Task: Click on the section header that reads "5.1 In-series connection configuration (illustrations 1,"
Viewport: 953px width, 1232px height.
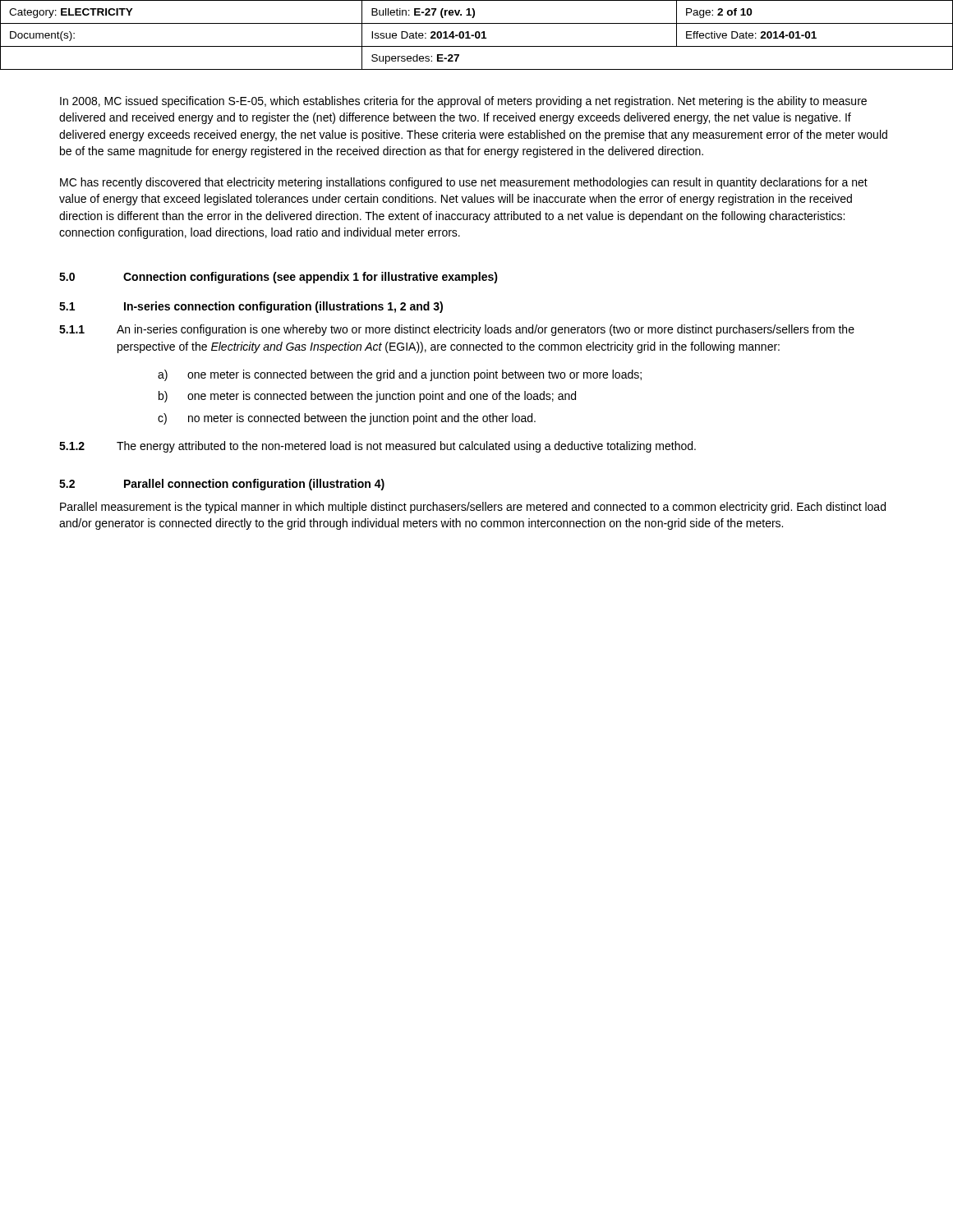Action: click(x=251, y=307)
